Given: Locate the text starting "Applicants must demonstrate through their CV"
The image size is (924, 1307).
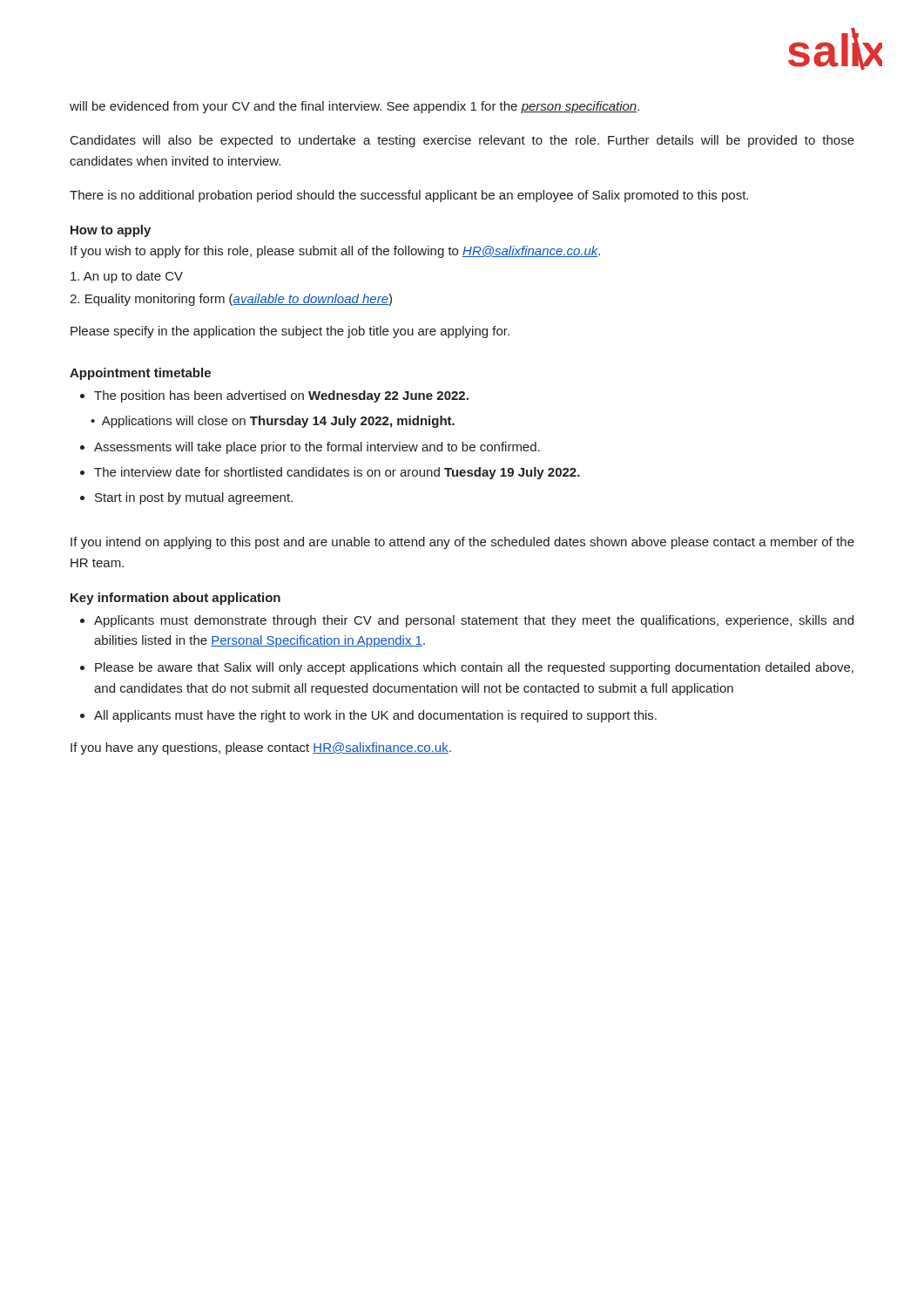Looking at the screenshot, I should pyautogui.click(x=474, y=630).
